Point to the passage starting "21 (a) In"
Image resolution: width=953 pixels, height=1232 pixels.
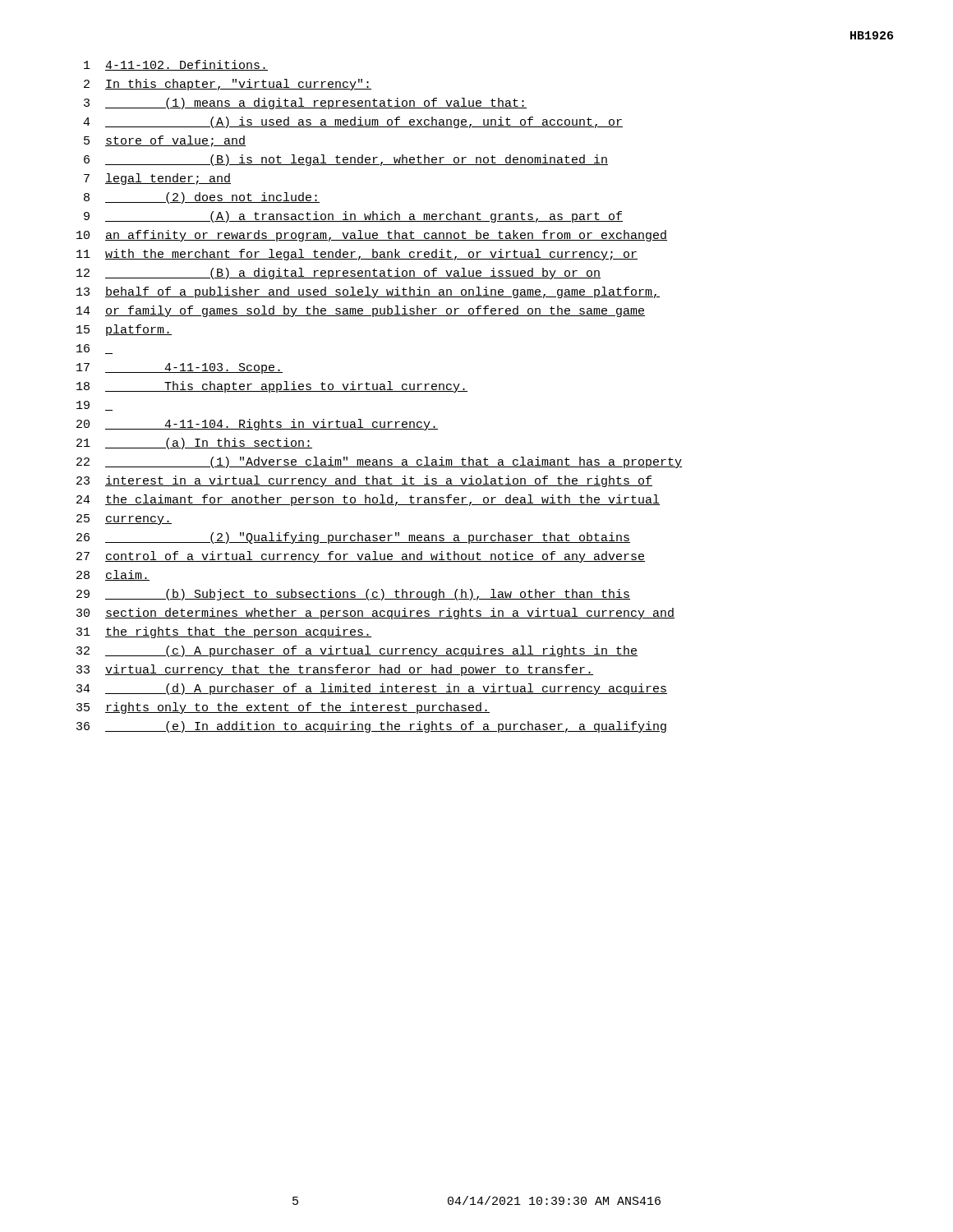(194, 444)
